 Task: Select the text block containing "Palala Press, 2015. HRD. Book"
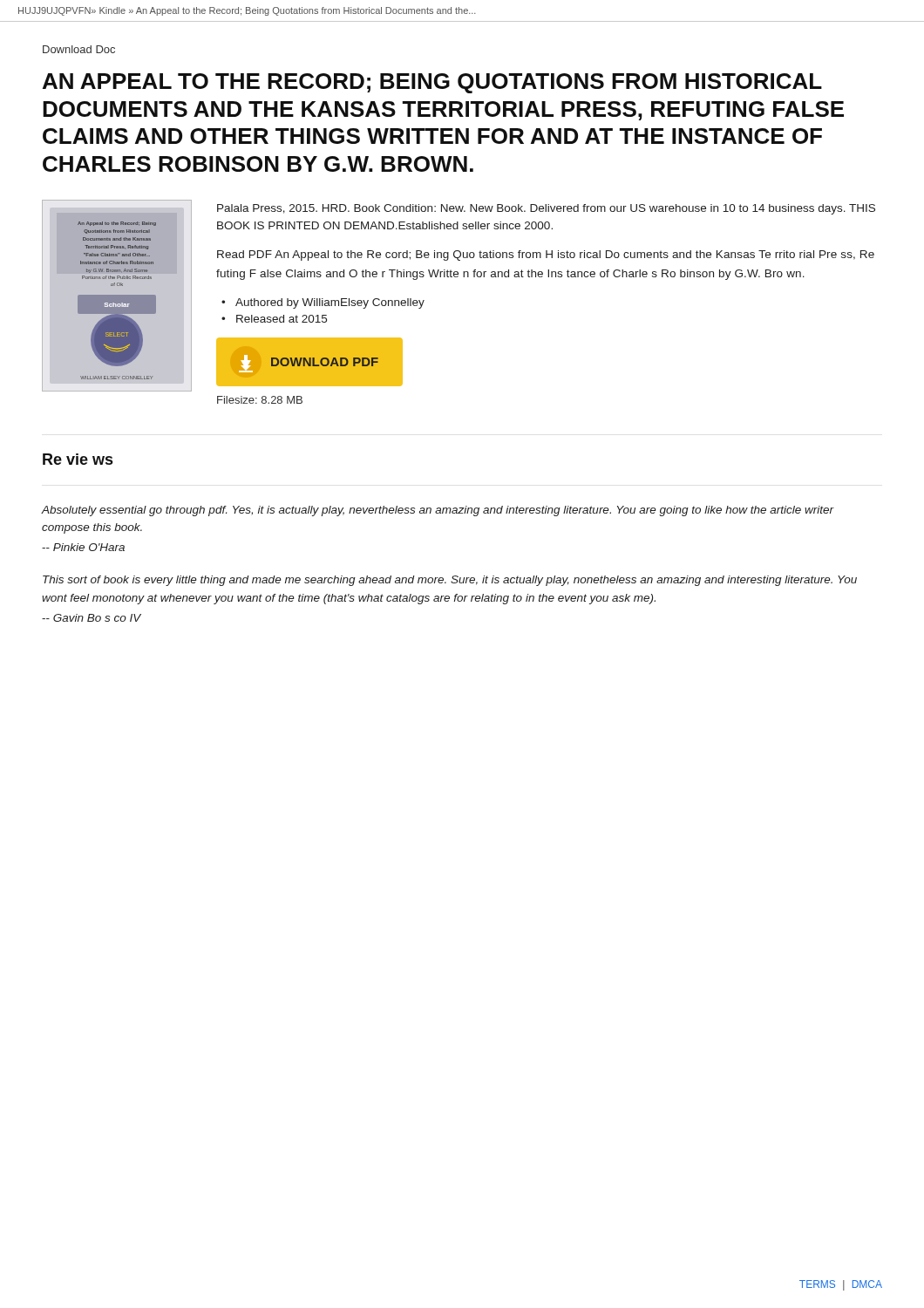(x=546, y=217)
